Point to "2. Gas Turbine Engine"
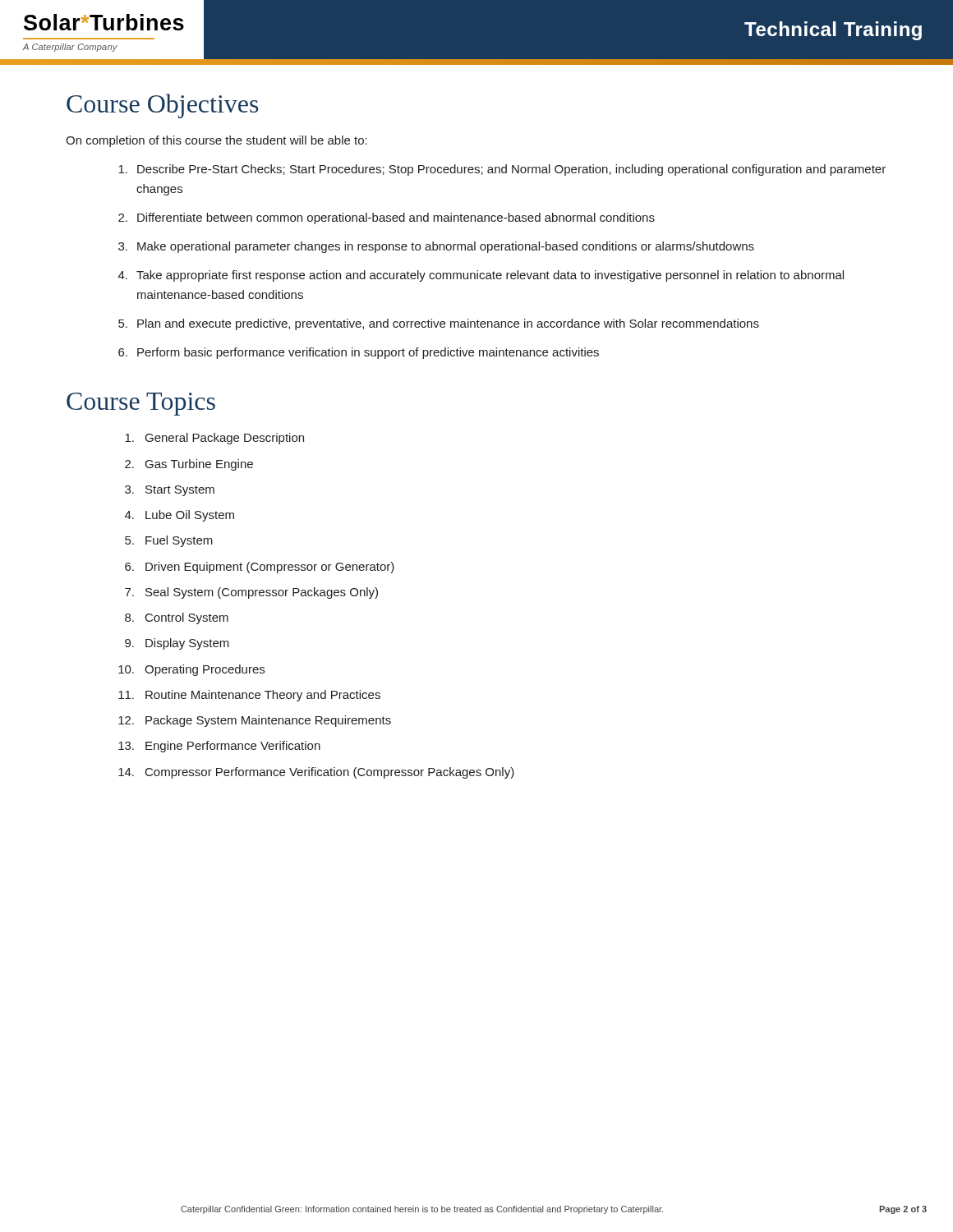This screenshot has height=1232, width=953. pos(176,463)
